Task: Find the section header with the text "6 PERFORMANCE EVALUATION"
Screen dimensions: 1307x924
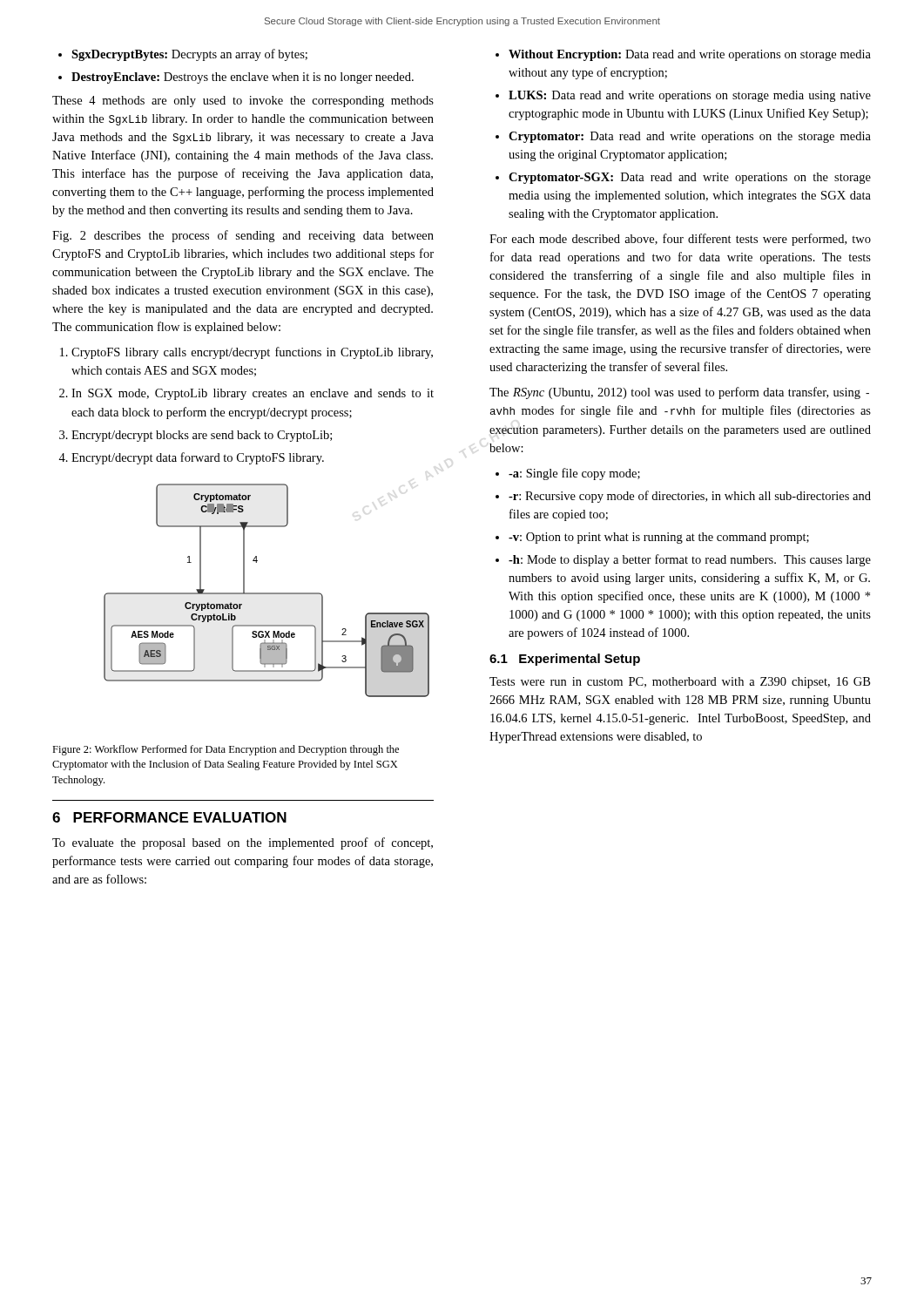Action: click(x=170, y=818)
